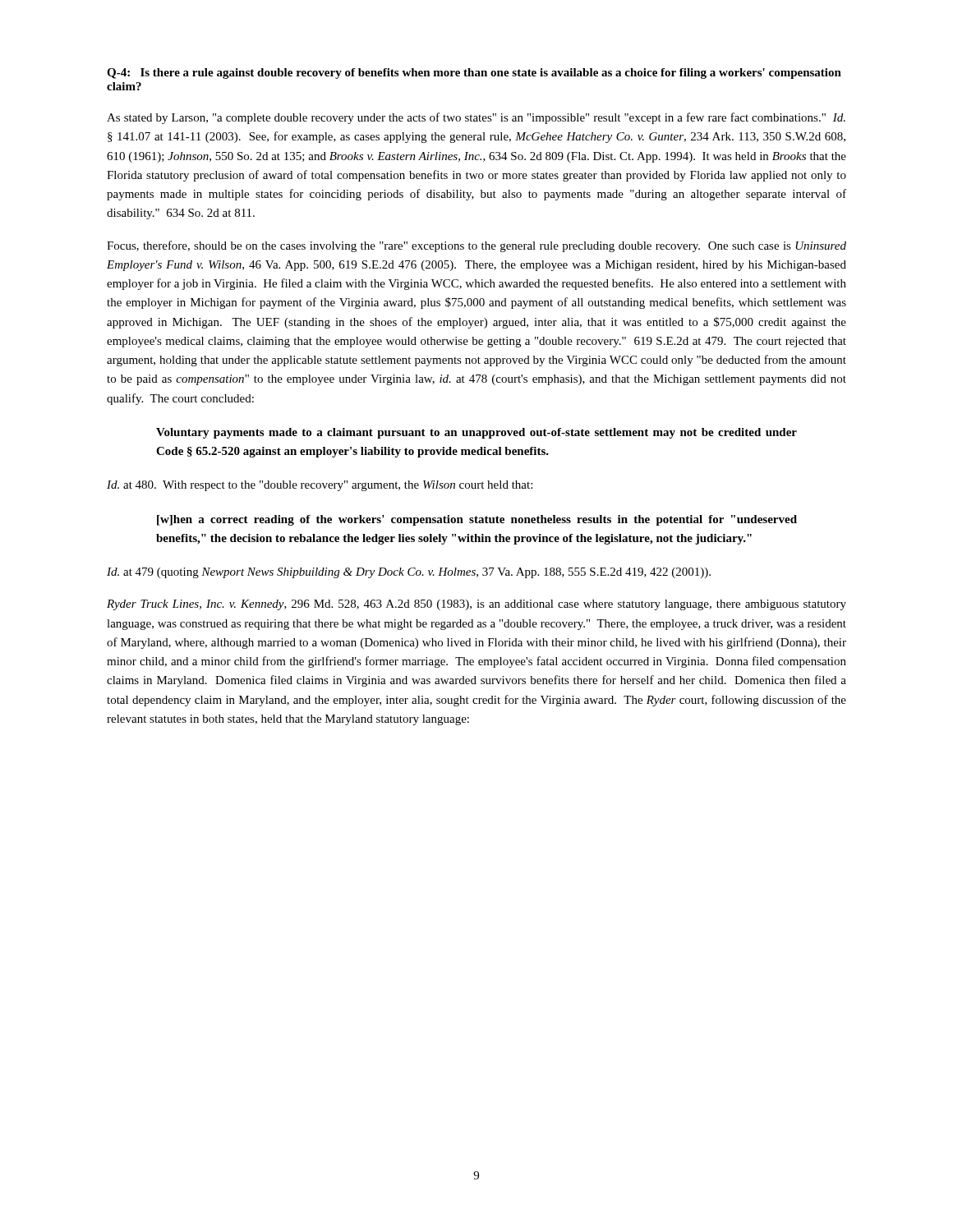The height and width of the screenshot is (1232, 953).
Task: Find the text block containing "Ryder Truck Lines, Inc. v."
Action: click(x=476, y=661)
